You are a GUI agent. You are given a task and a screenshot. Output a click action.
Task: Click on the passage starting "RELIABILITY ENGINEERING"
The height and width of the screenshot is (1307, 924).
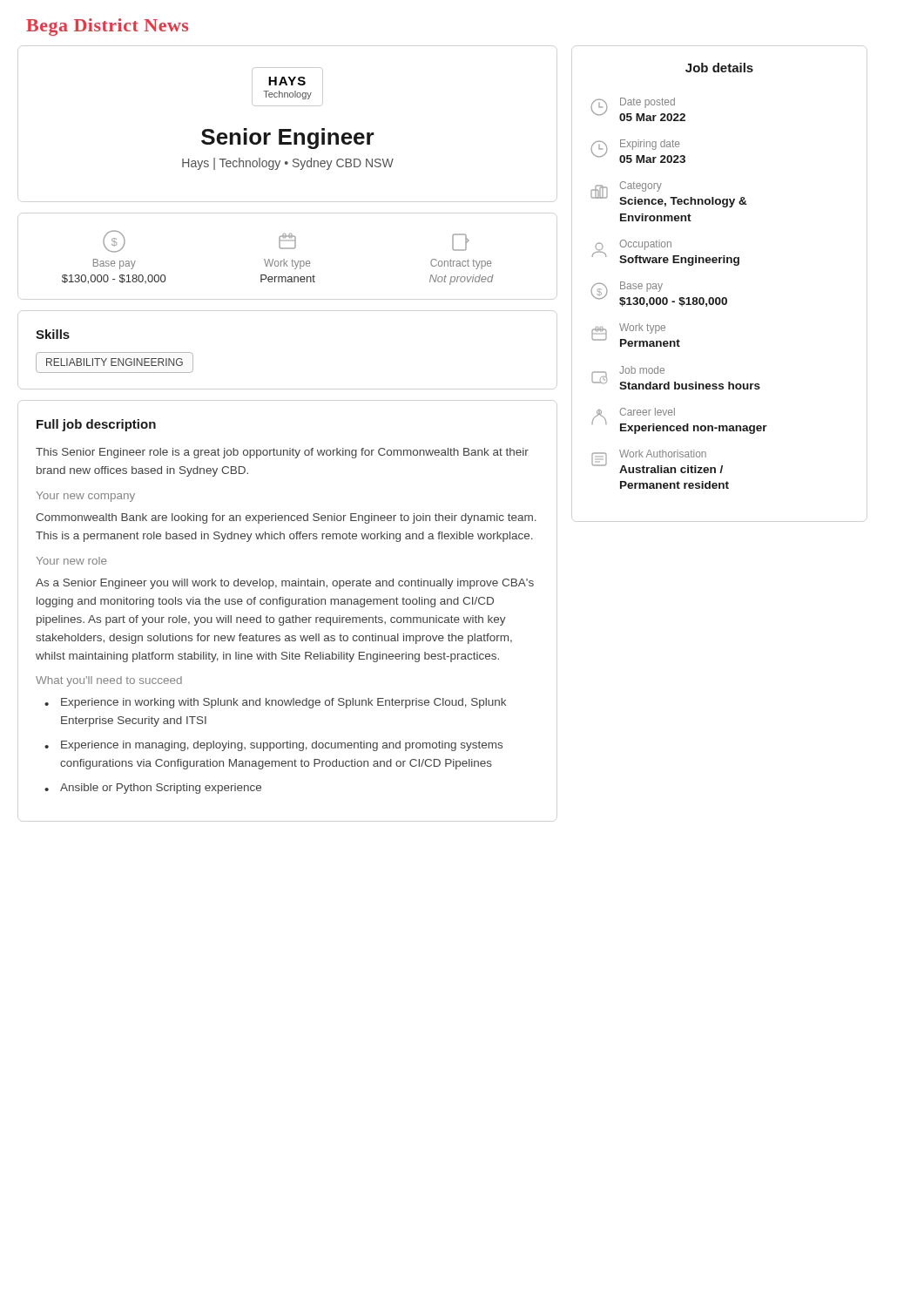click(x=114, y=363)
